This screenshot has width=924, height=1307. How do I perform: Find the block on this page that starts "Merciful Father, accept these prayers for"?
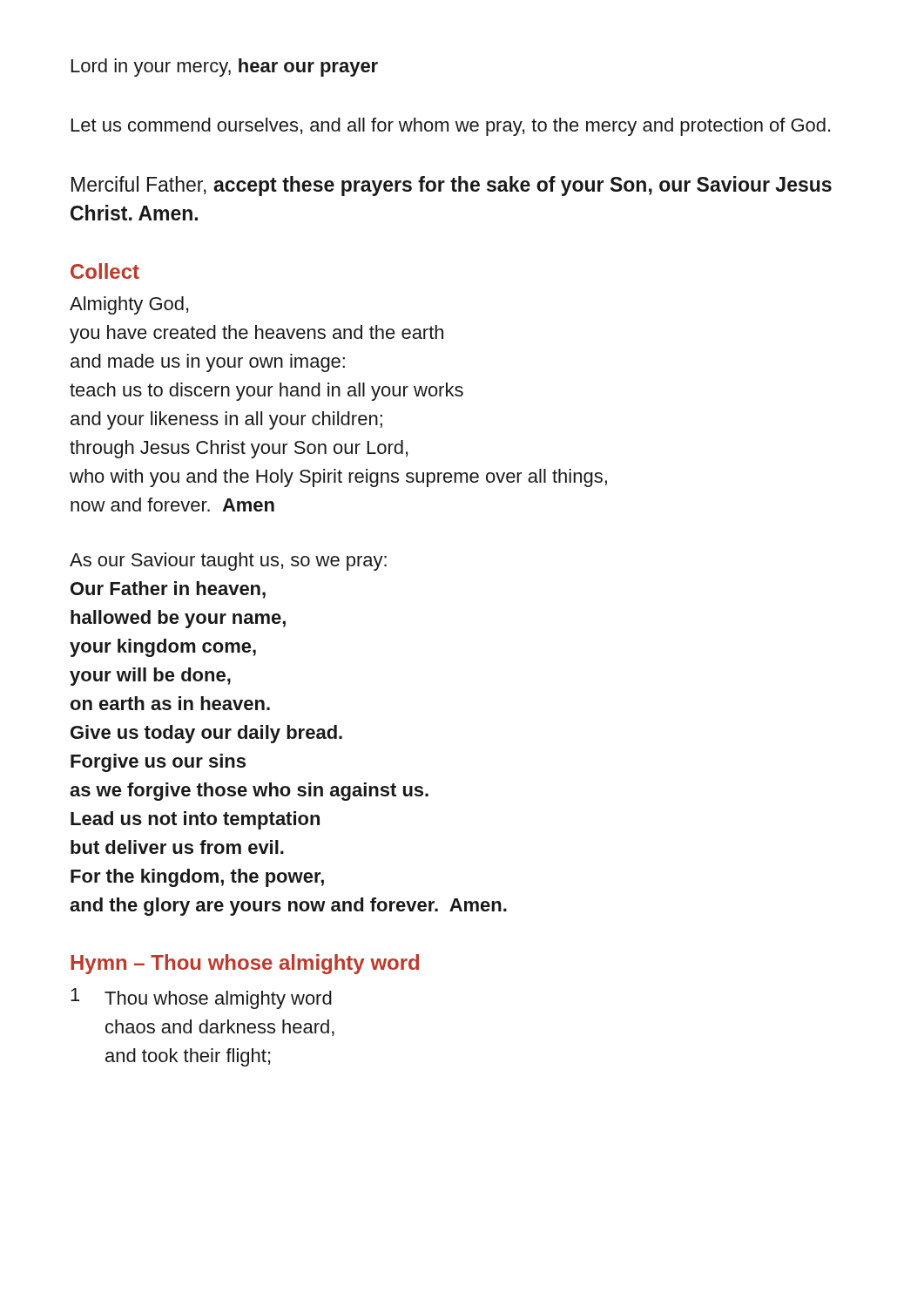coord(451,199)
